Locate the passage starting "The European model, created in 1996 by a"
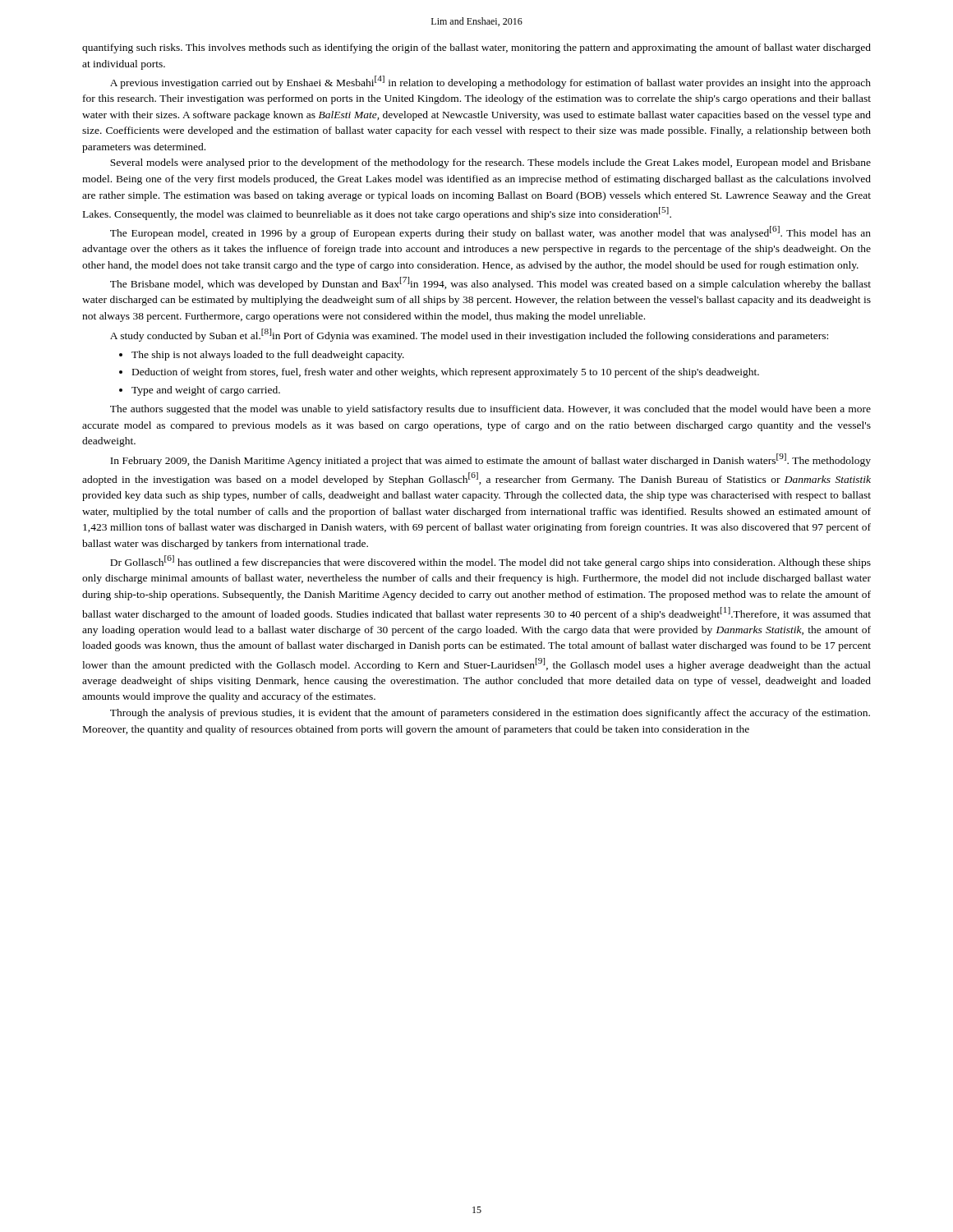953x1232 pixels. point(476,247)
